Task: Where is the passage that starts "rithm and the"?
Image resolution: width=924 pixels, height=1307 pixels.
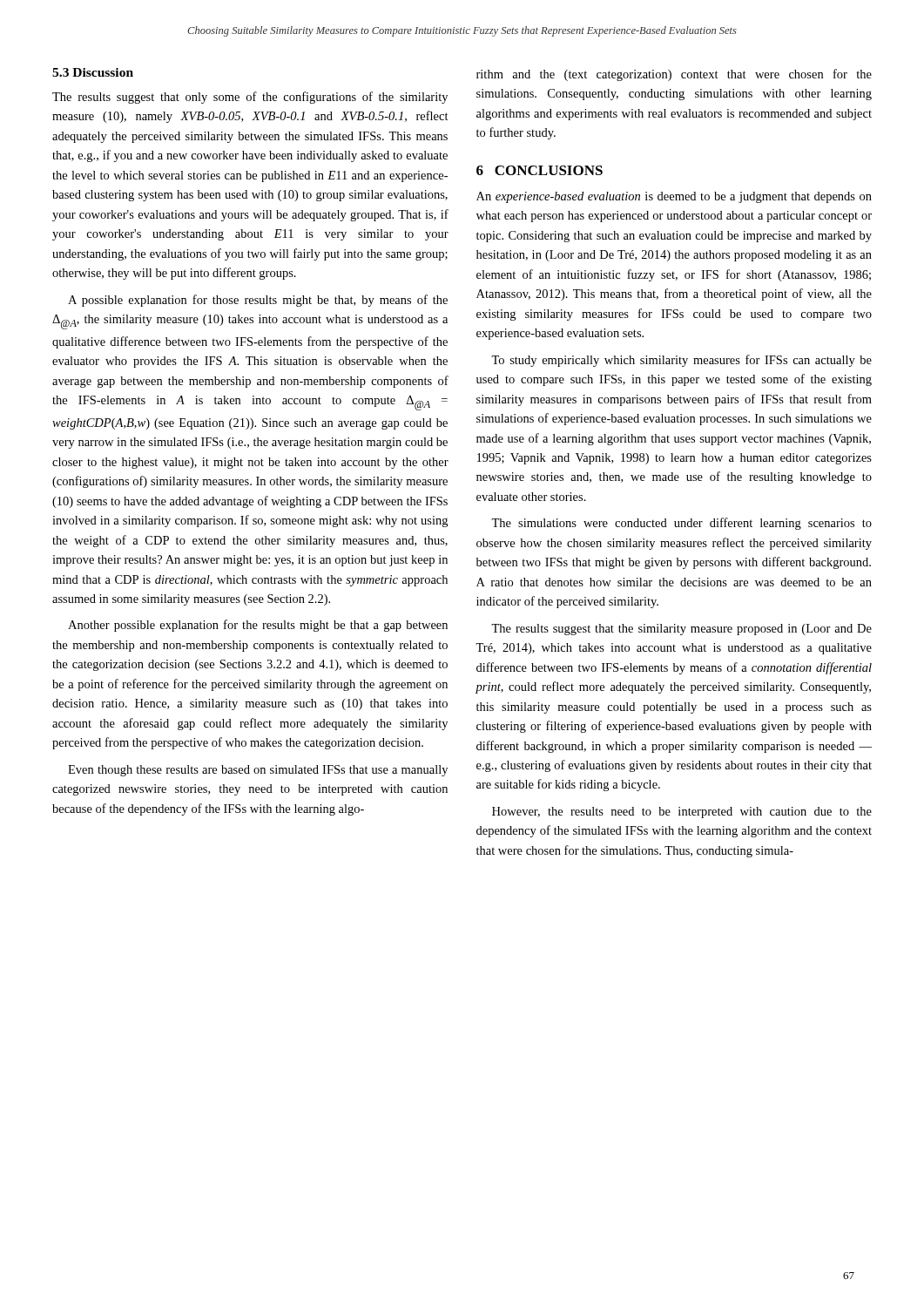Action: [x=674, y=104]
